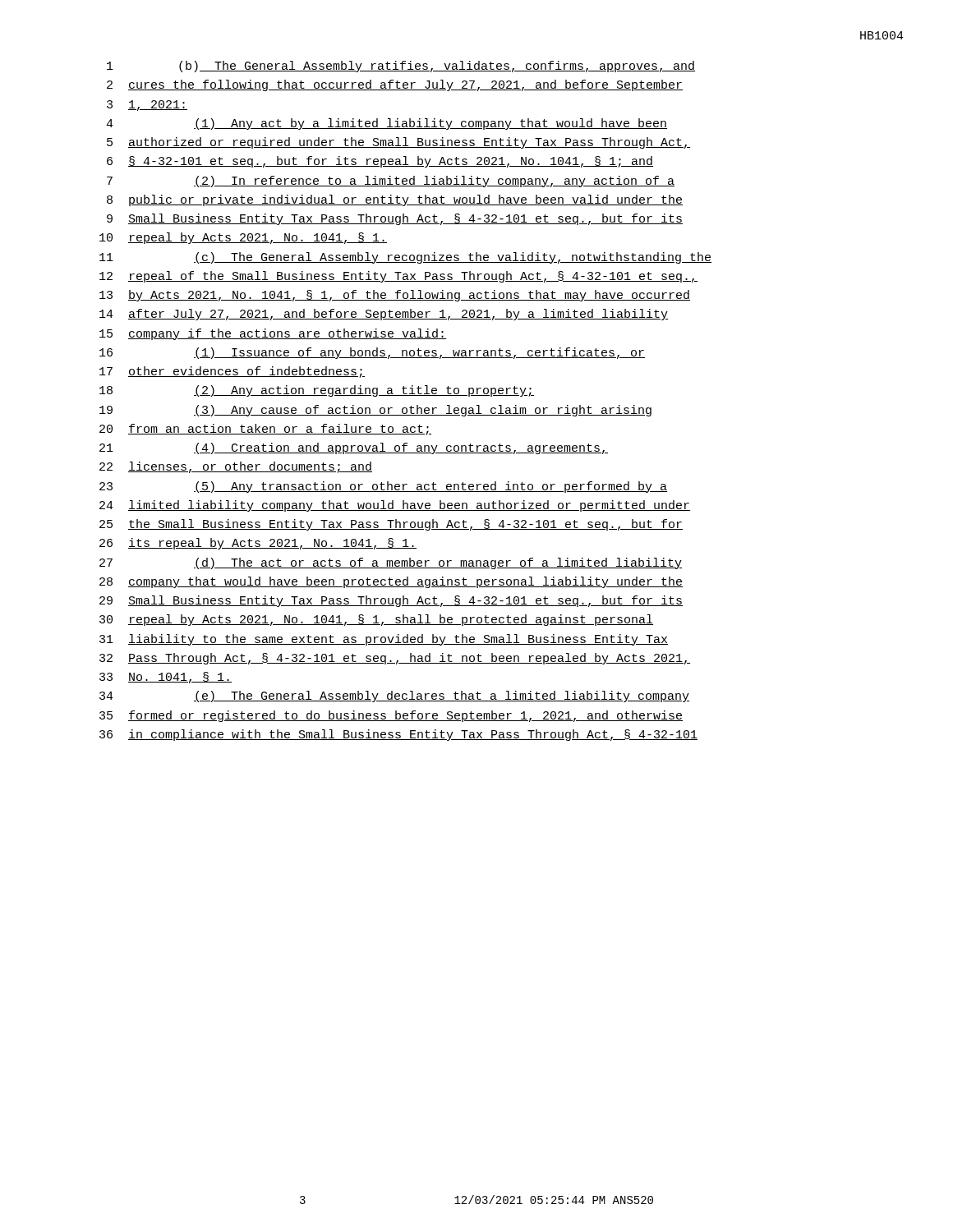
Task: Navigate to the block starting "34 (e) The"
Action: pyautogui.click(x=493, y=697)
